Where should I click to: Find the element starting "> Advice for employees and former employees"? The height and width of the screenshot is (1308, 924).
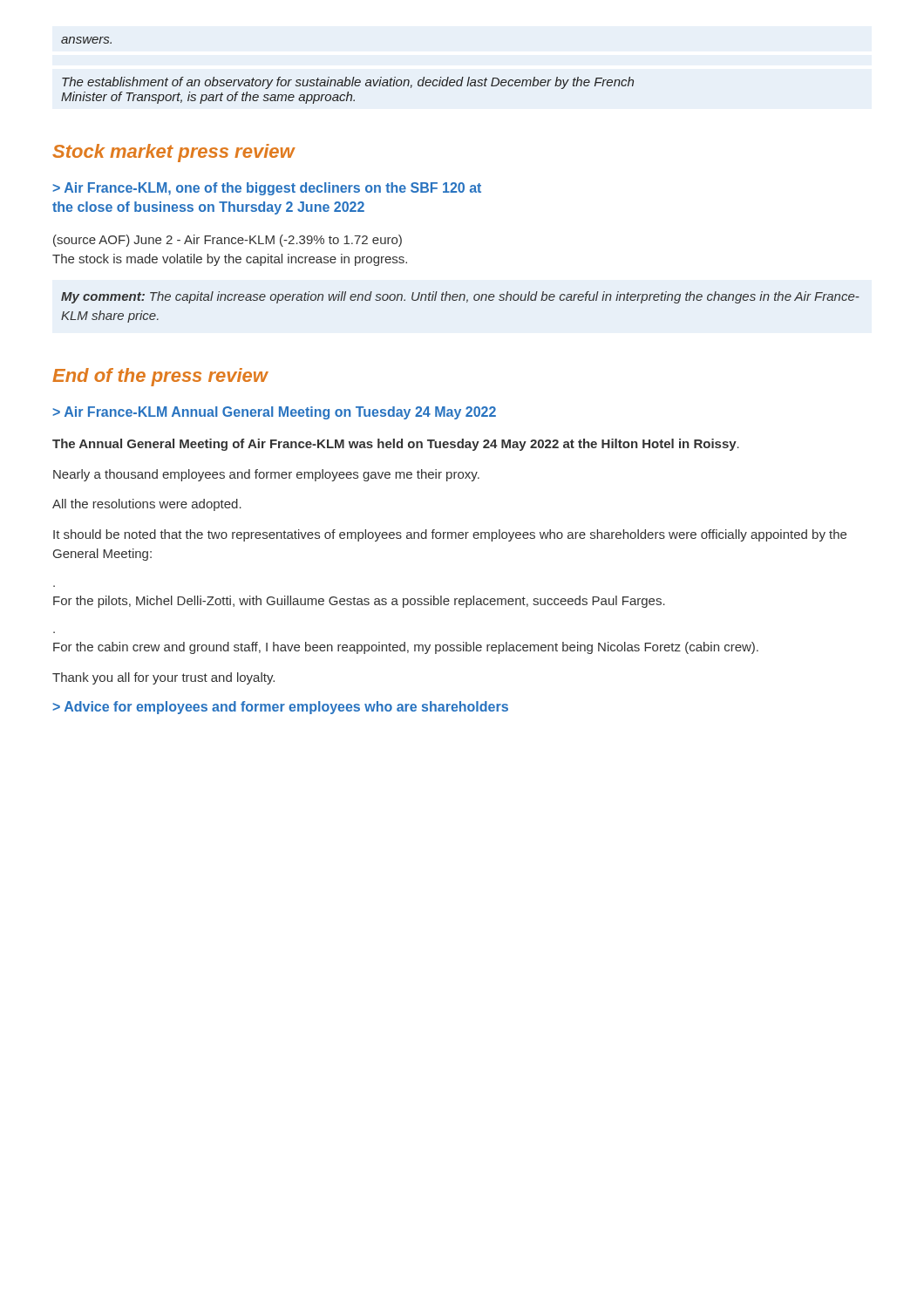pos(462,707)
